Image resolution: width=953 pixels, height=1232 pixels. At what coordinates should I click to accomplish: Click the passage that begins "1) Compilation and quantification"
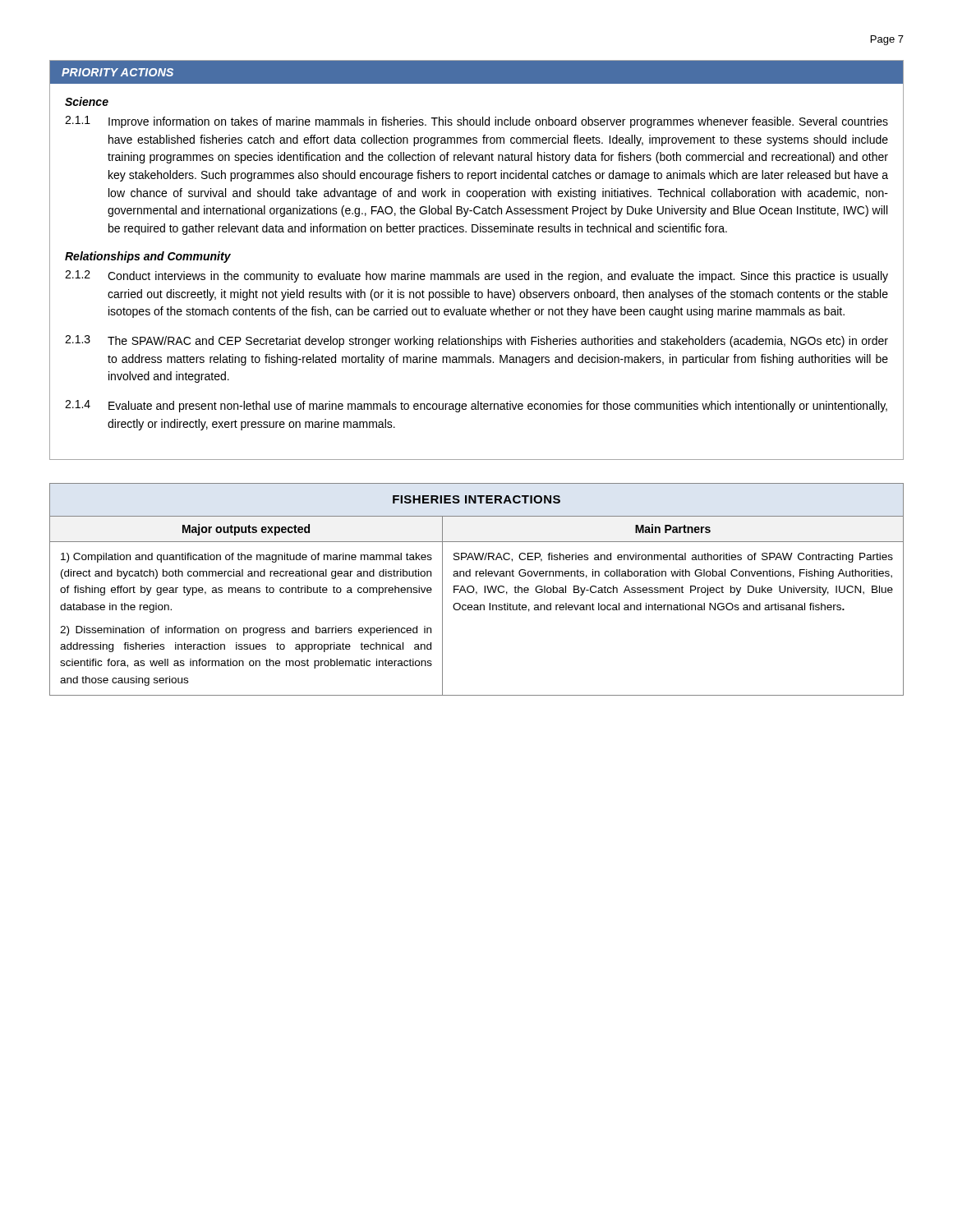(246, 581)
